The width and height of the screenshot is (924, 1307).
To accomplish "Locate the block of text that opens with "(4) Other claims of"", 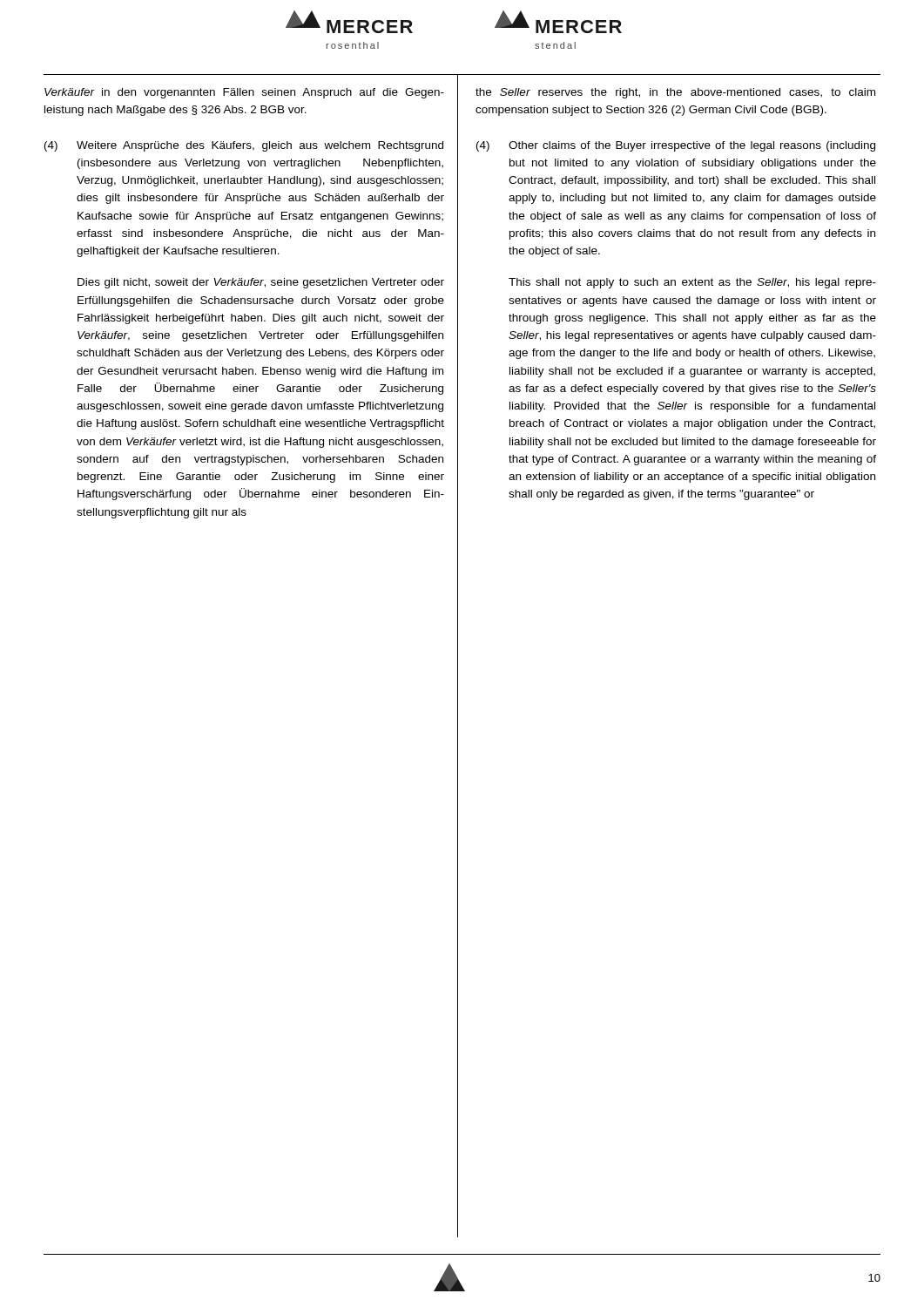I will pos(676,198).
